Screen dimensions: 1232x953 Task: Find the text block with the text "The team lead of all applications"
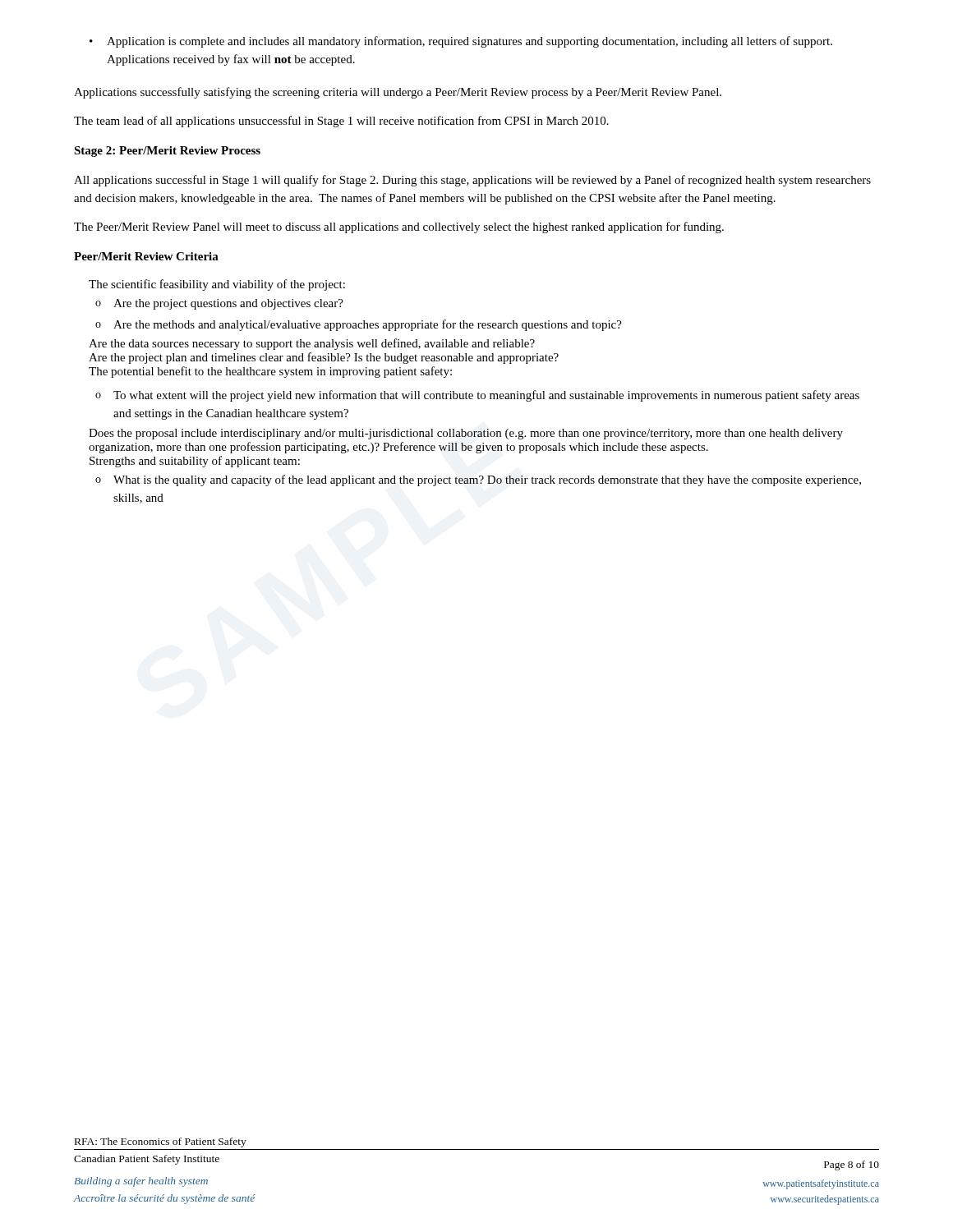[342, 121]
